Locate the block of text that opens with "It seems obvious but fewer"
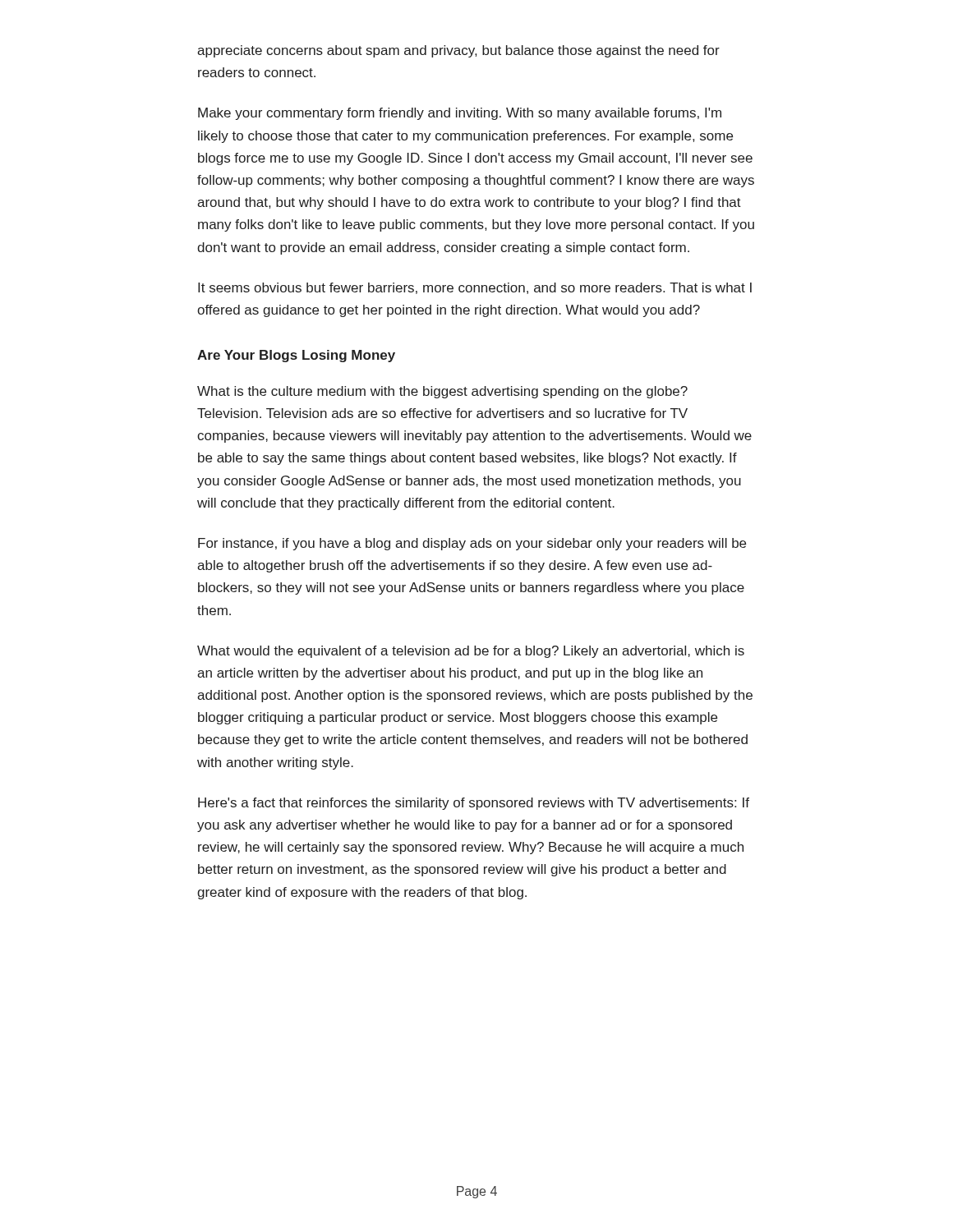 pyautogui.click(x=475, y=299)
